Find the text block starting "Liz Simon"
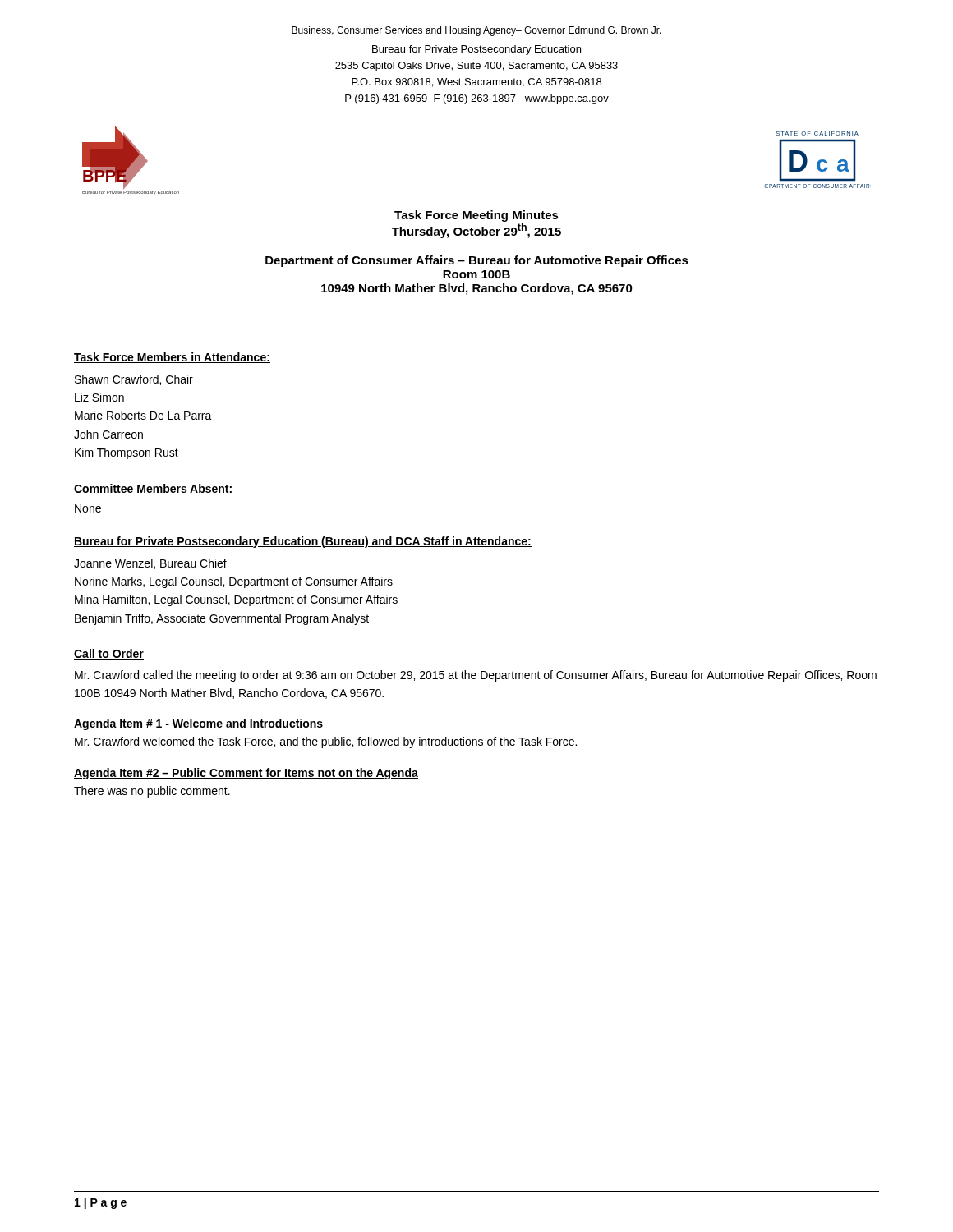Screen dimensions: 1232x953 click(x=99, y=398)
